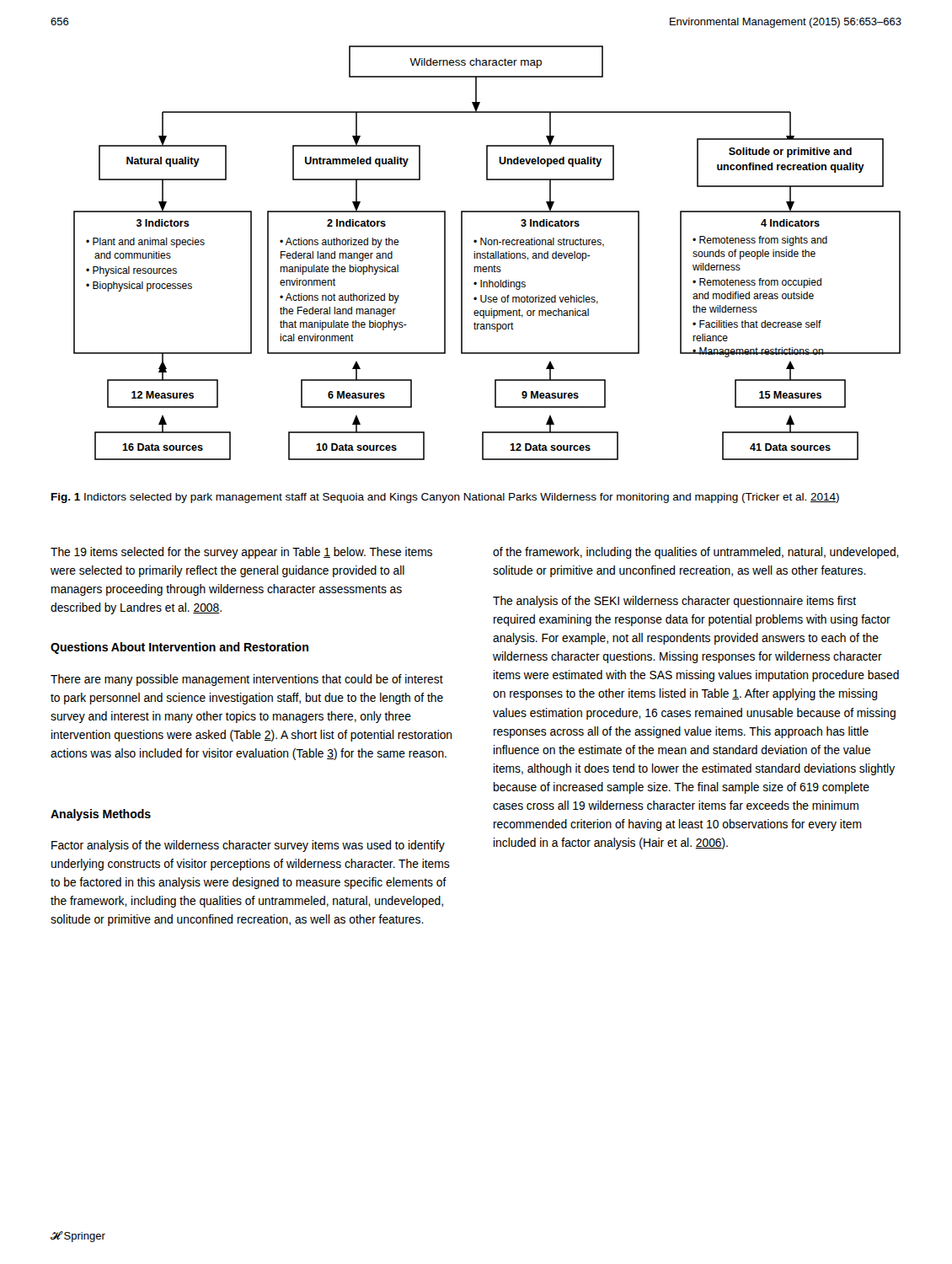Select the caption that says "Fig. 1 Indictors selected by park"
This screenshot has width=952, height=1264.
click(445, 497)
